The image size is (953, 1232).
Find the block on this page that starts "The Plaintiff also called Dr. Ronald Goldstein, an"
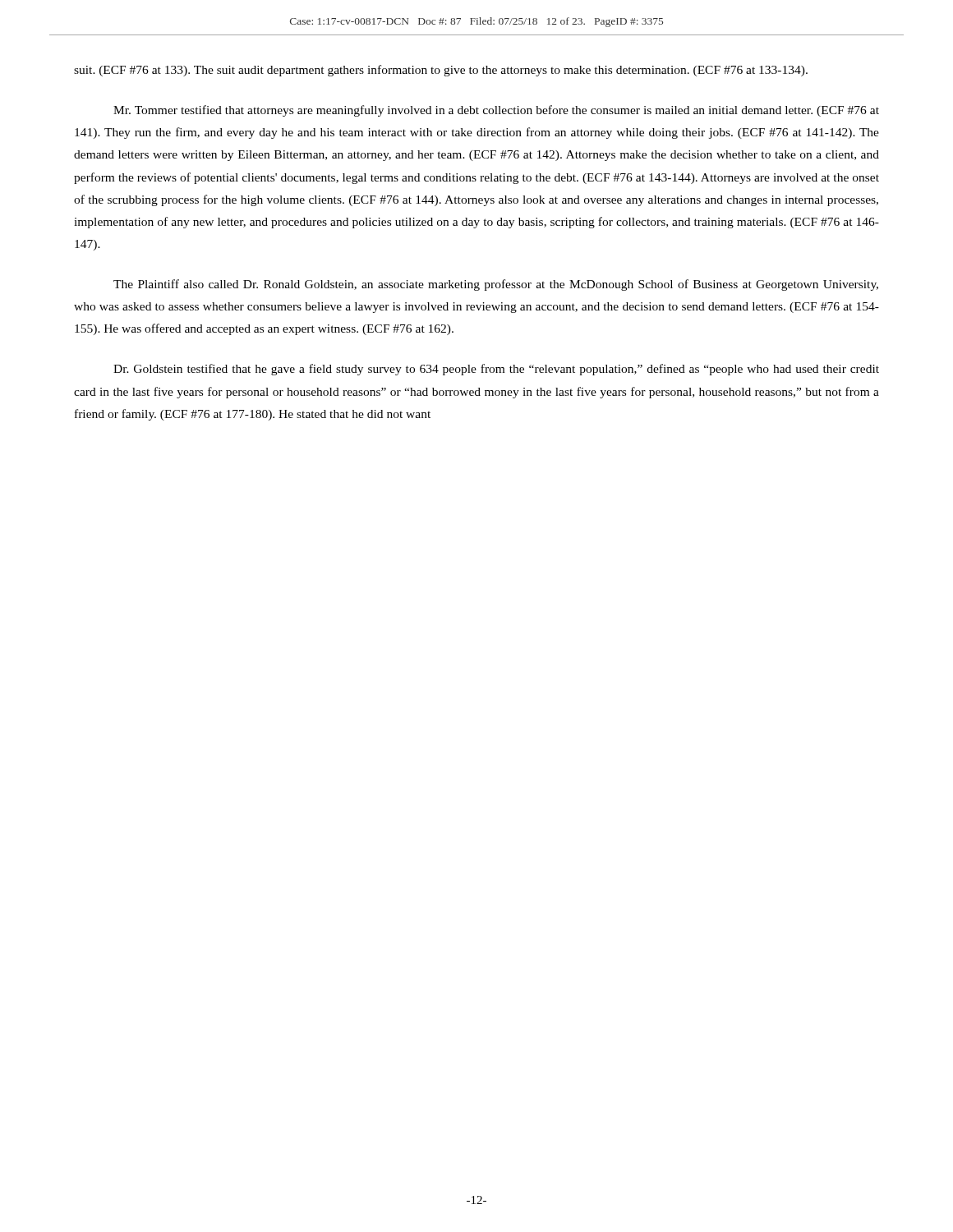(x=476, y=306)
